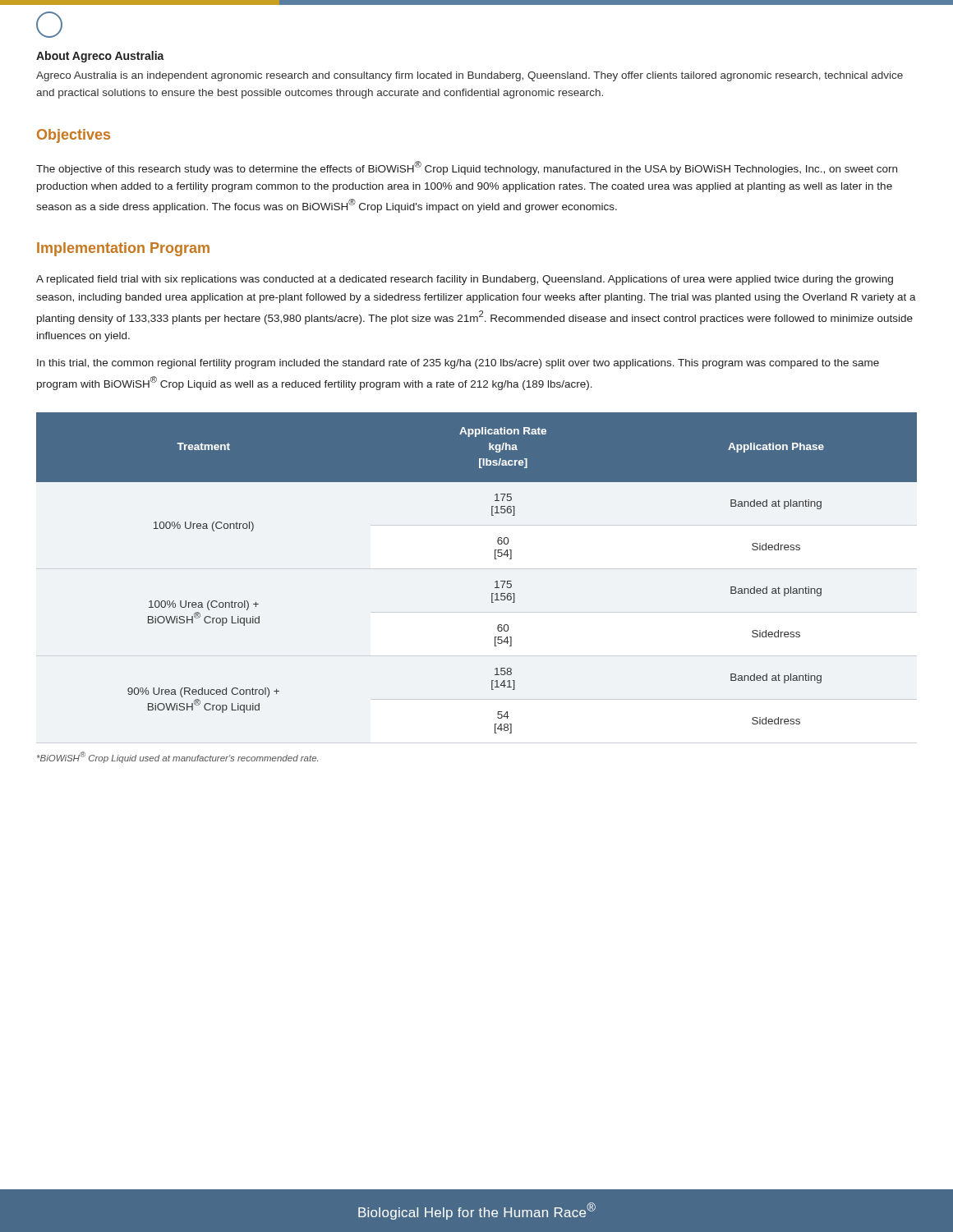Click where it says "About Agreco Australia"
Screen dimensions: 1232x953
[100, 56]
